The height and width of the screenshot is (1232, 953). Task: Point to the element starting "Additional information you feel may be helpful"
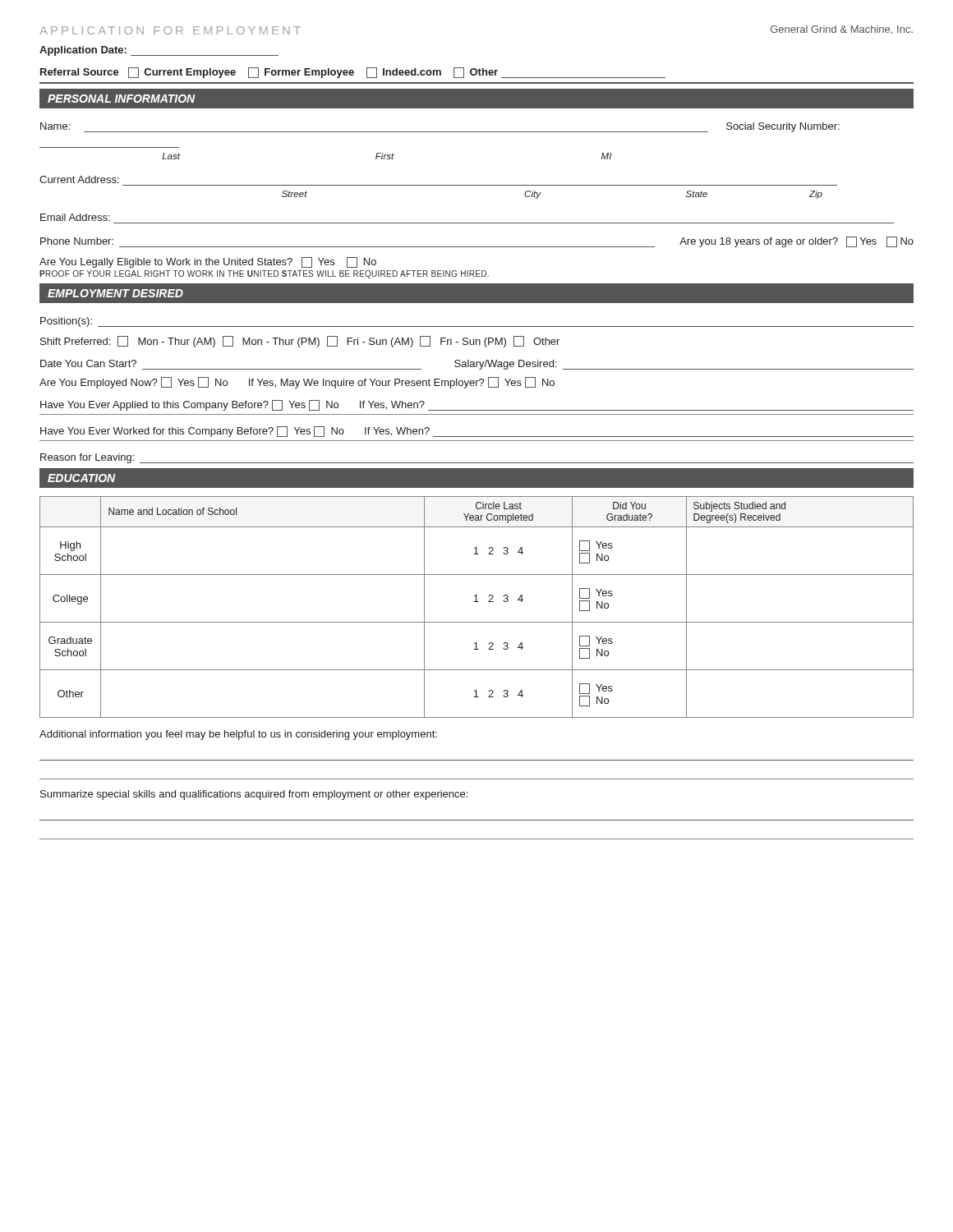point(239,734)
